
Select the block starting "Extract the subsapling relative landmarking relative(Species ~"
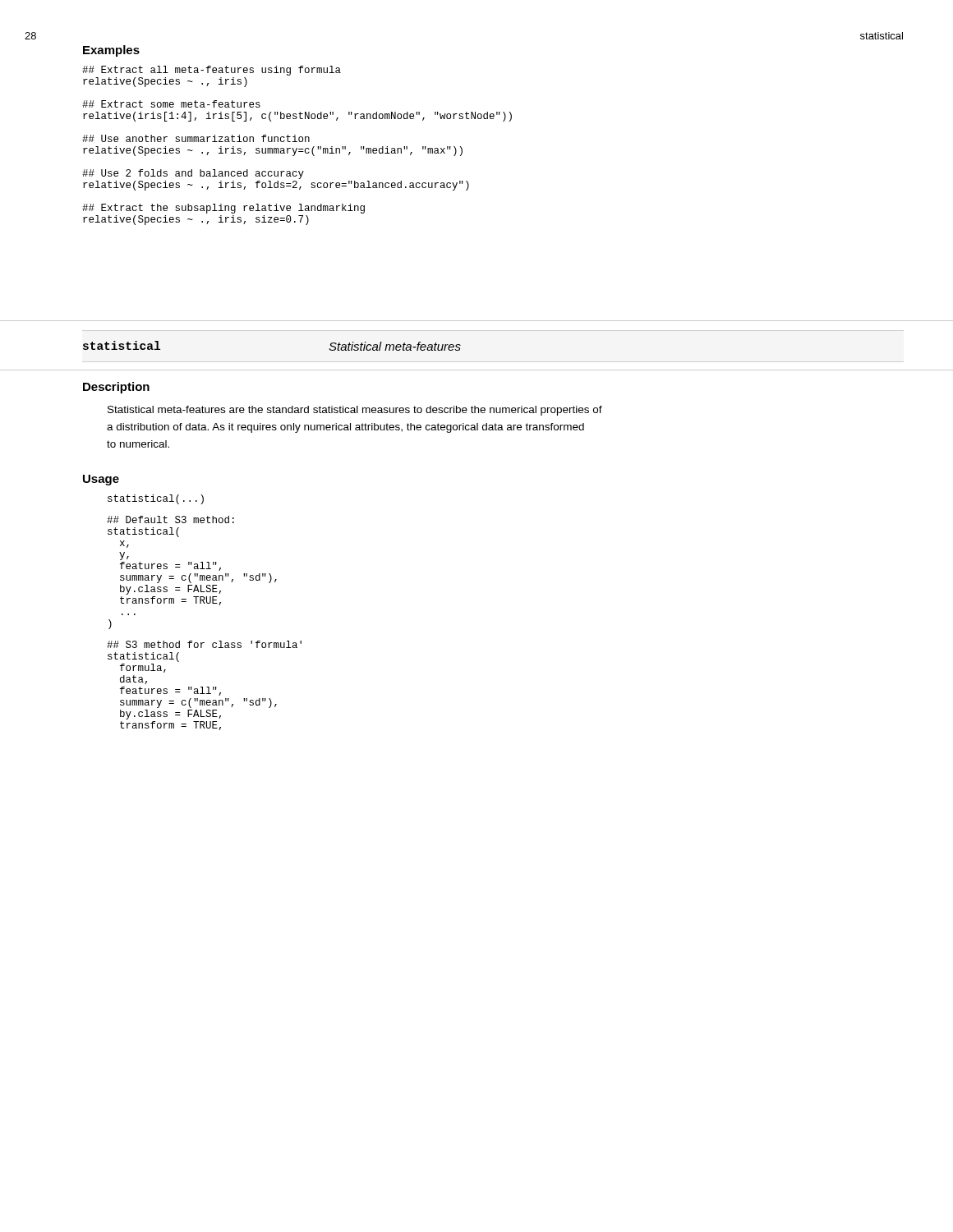pos(223,209)
